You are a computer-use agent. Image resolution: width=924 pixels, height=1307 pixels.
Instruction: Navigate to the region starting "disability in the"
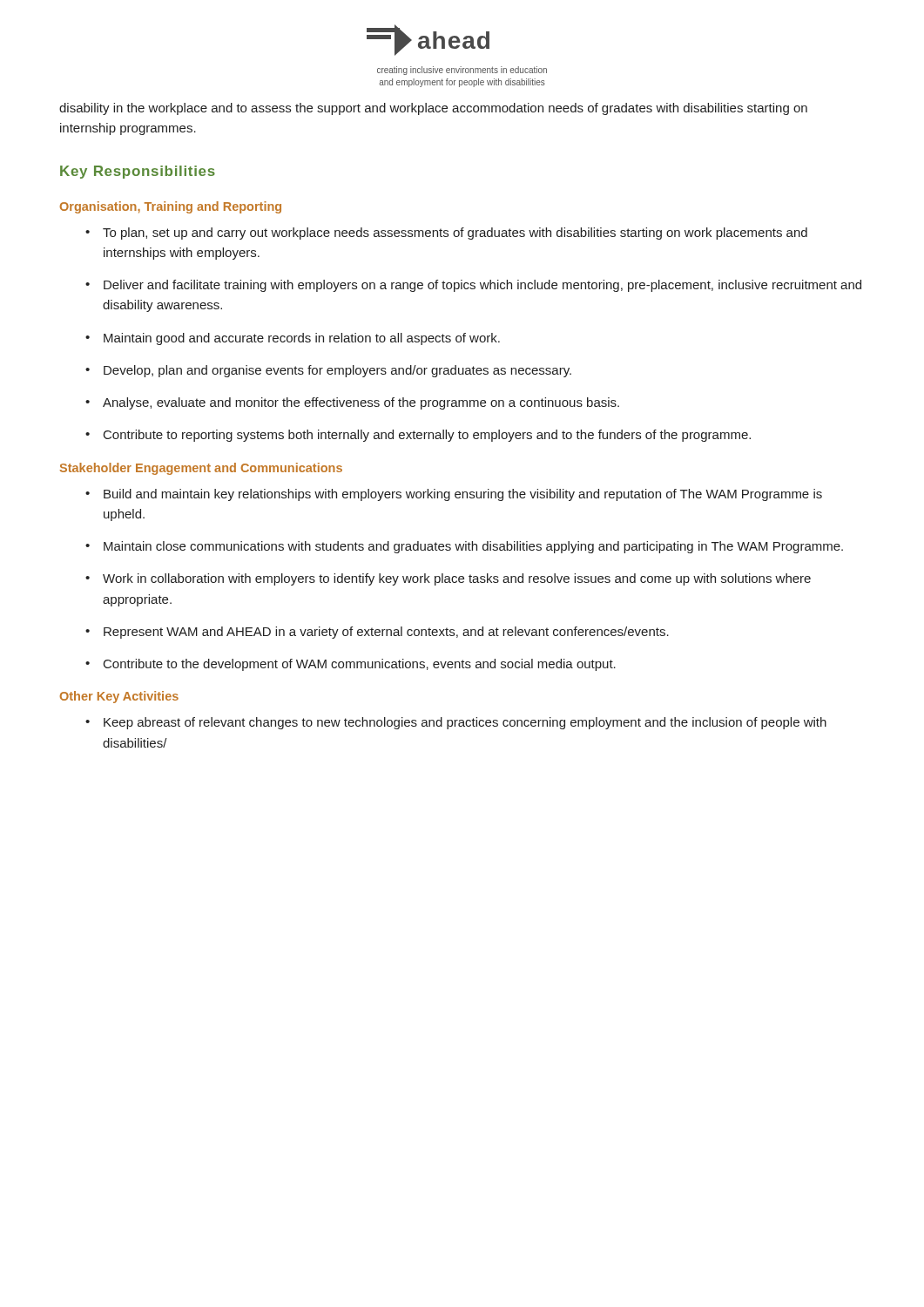point(434,118)
